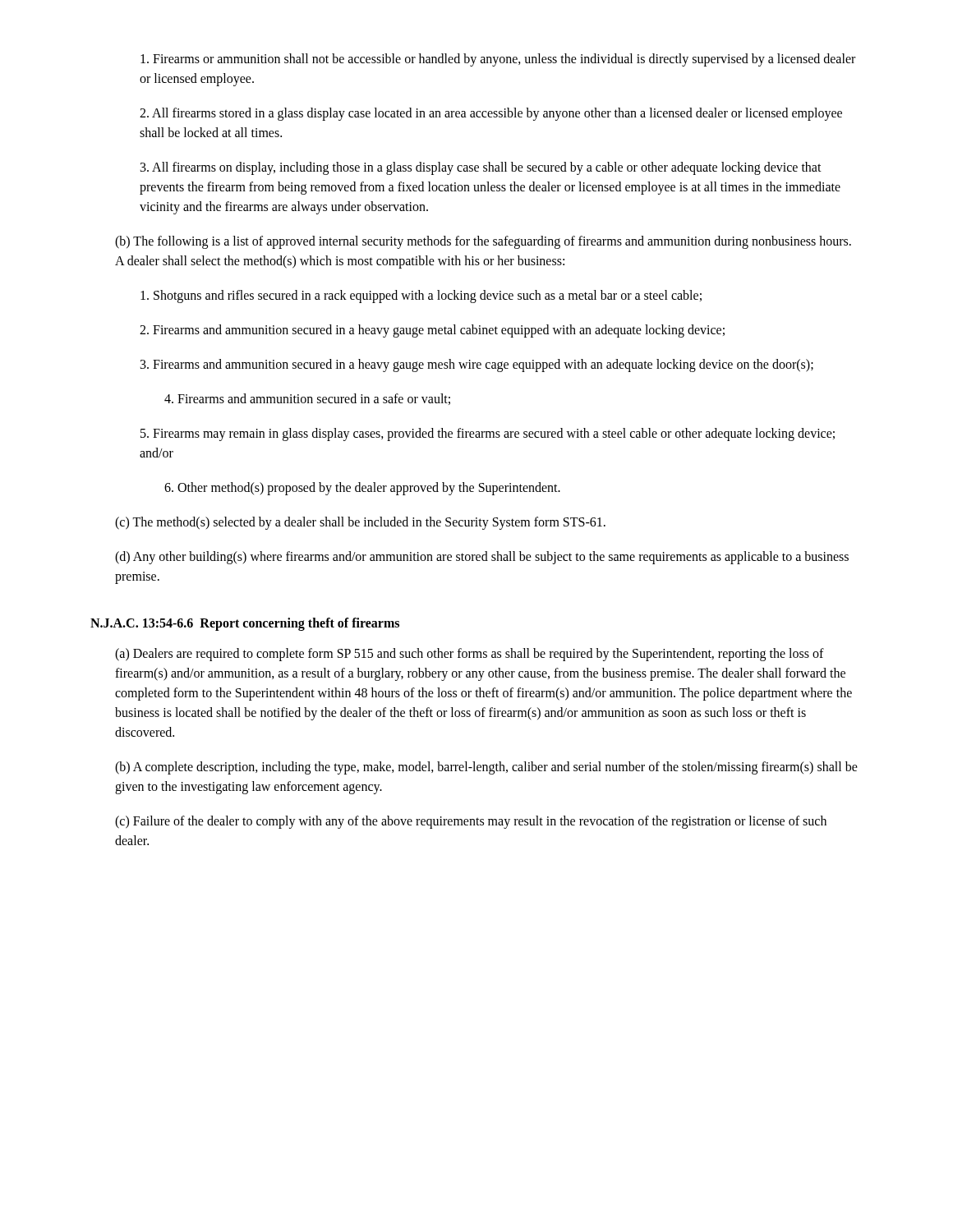The image size is (953, 1232).
Task: Locate the text starting "3. All firearms on display, including"
Action: click(x=490, y=187)
